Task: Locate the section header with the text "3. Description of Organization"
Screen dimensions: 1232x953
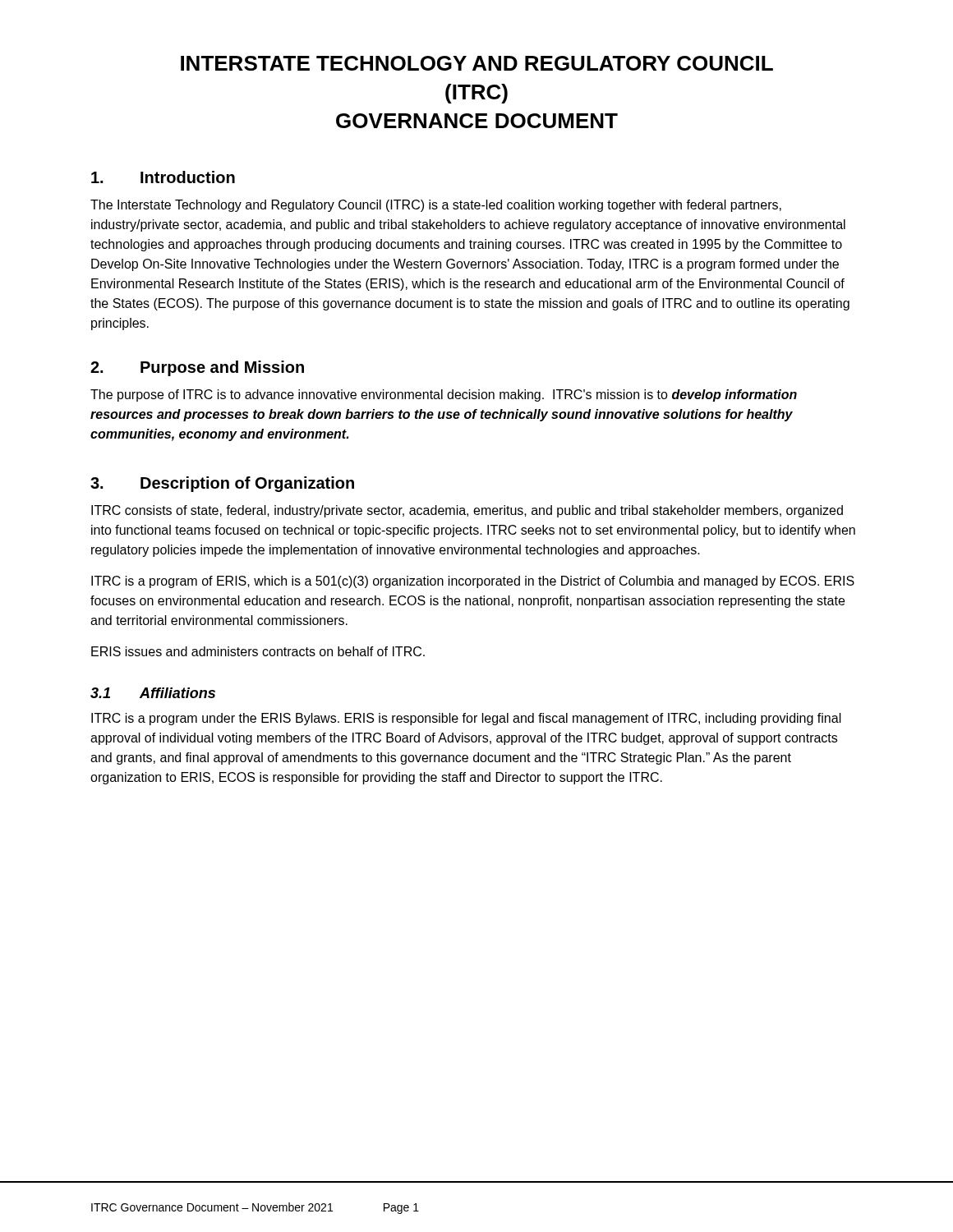Action: click(x=223, y=484)
